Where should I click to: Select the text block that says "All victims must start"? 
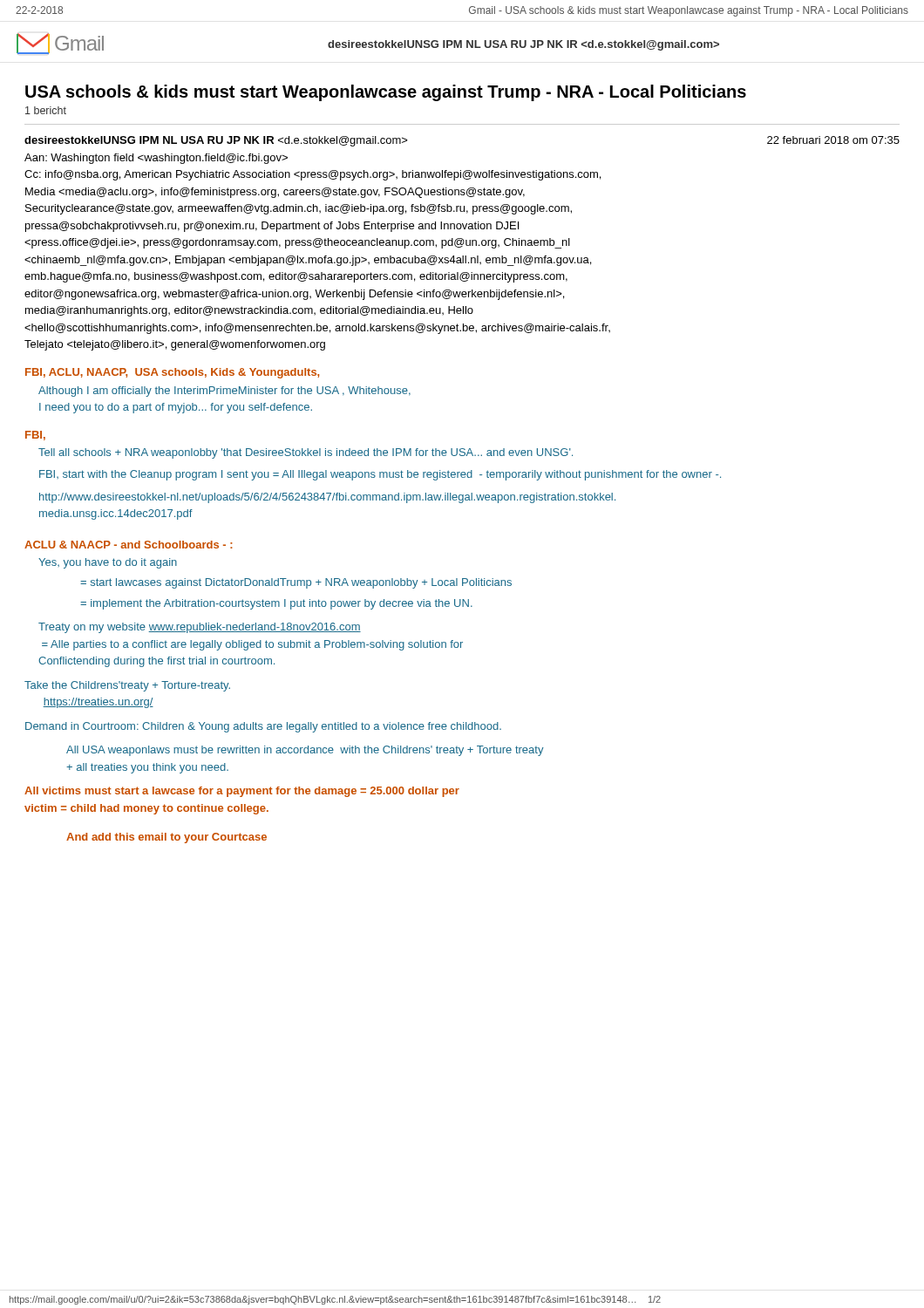pos(242,799)
